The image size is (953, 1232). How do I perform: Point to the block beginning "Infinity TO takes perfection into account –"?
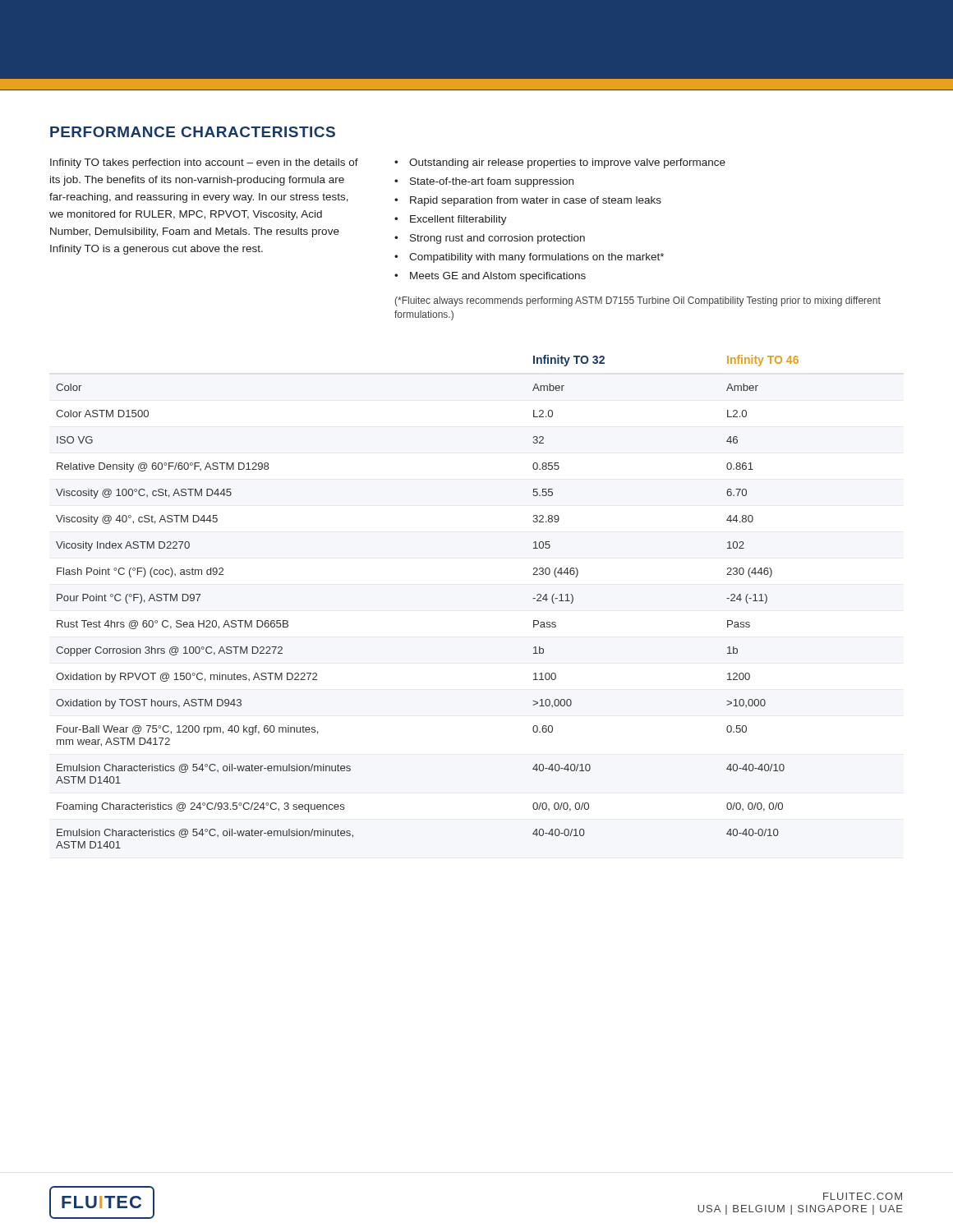coord(204,205)
